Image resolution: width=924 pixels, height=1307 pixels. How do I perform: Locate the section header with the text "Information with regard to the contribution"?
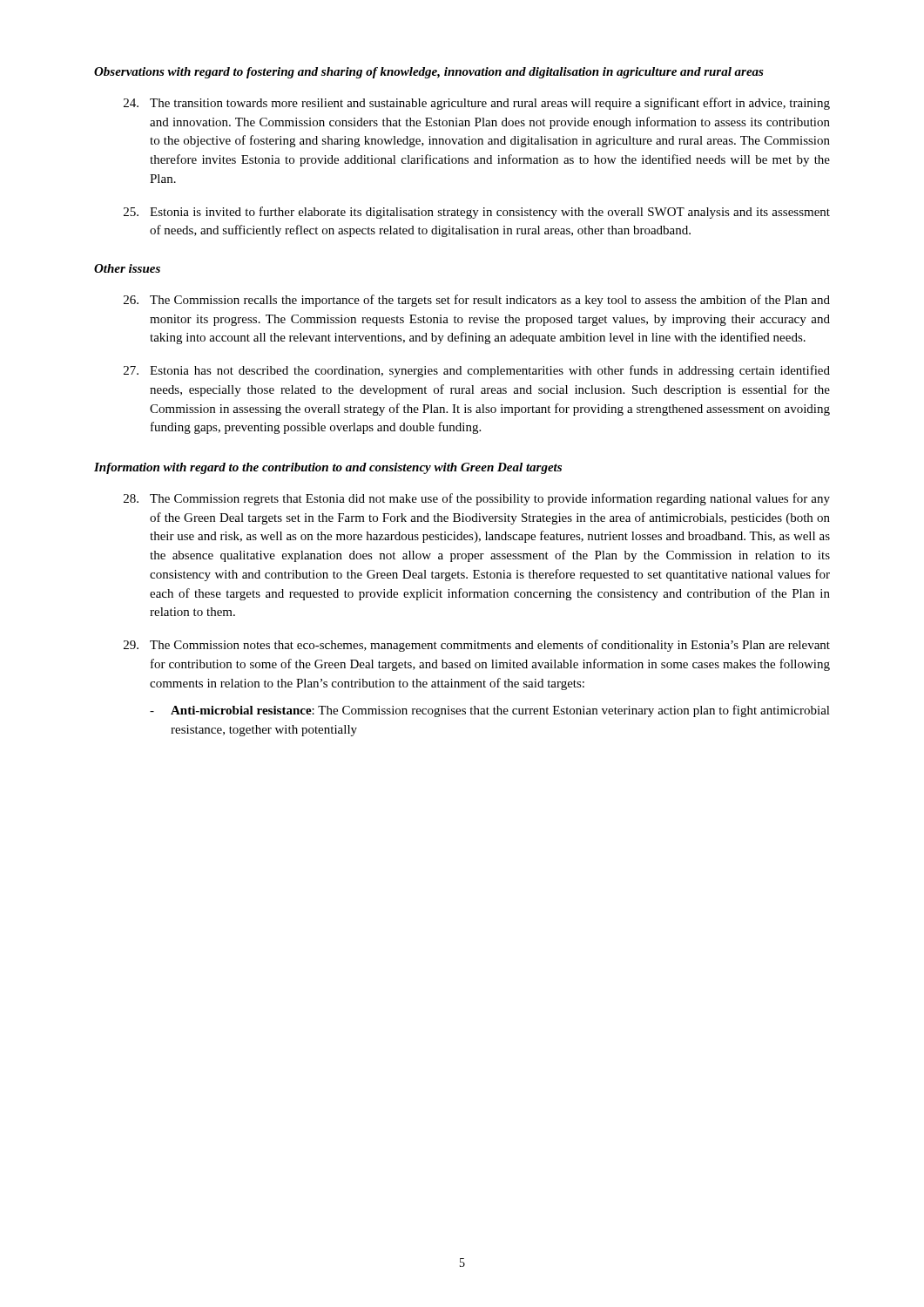tap(328, 467)
